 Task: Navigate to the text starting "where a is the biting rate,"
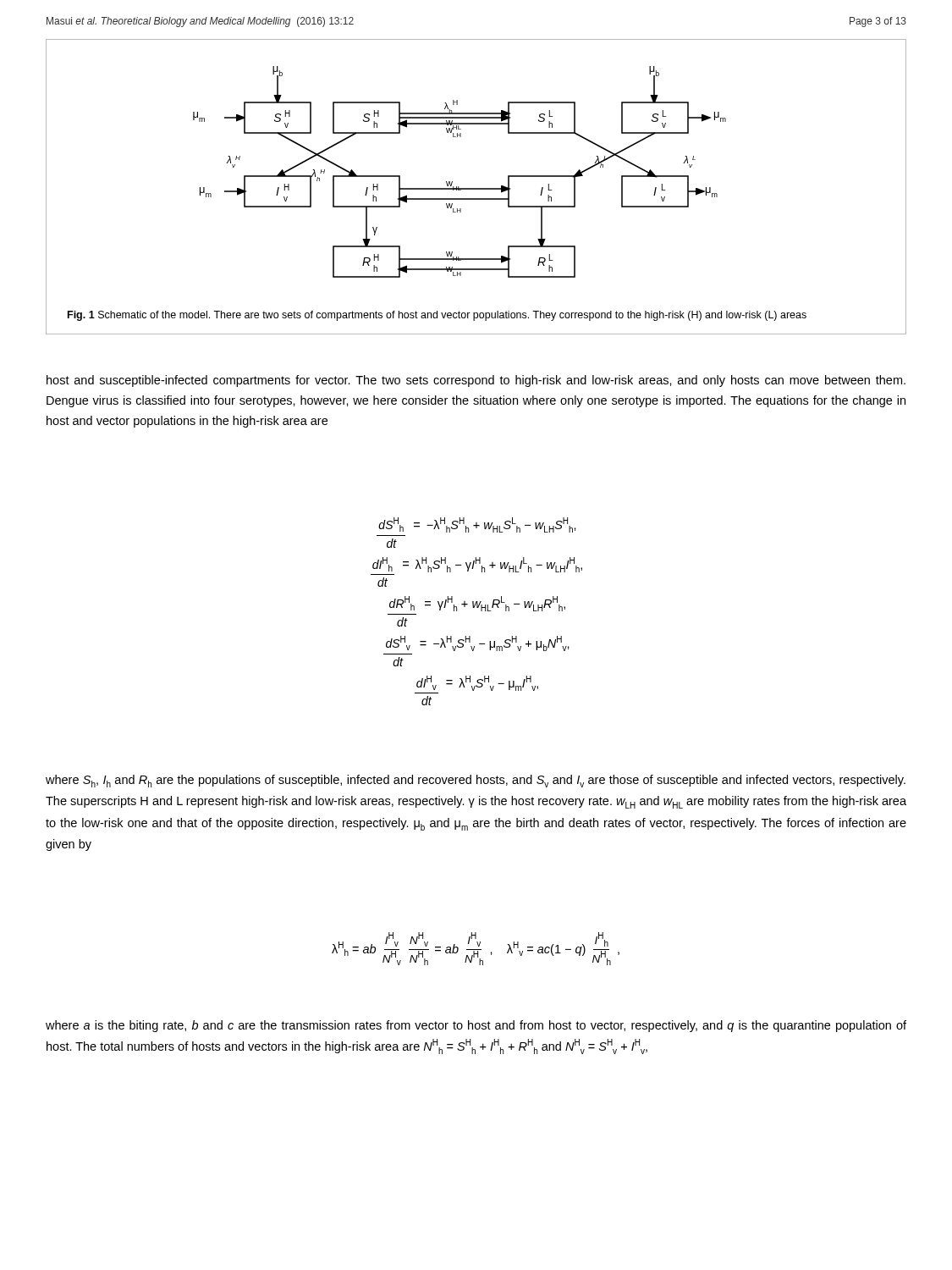pos(476,1037)
